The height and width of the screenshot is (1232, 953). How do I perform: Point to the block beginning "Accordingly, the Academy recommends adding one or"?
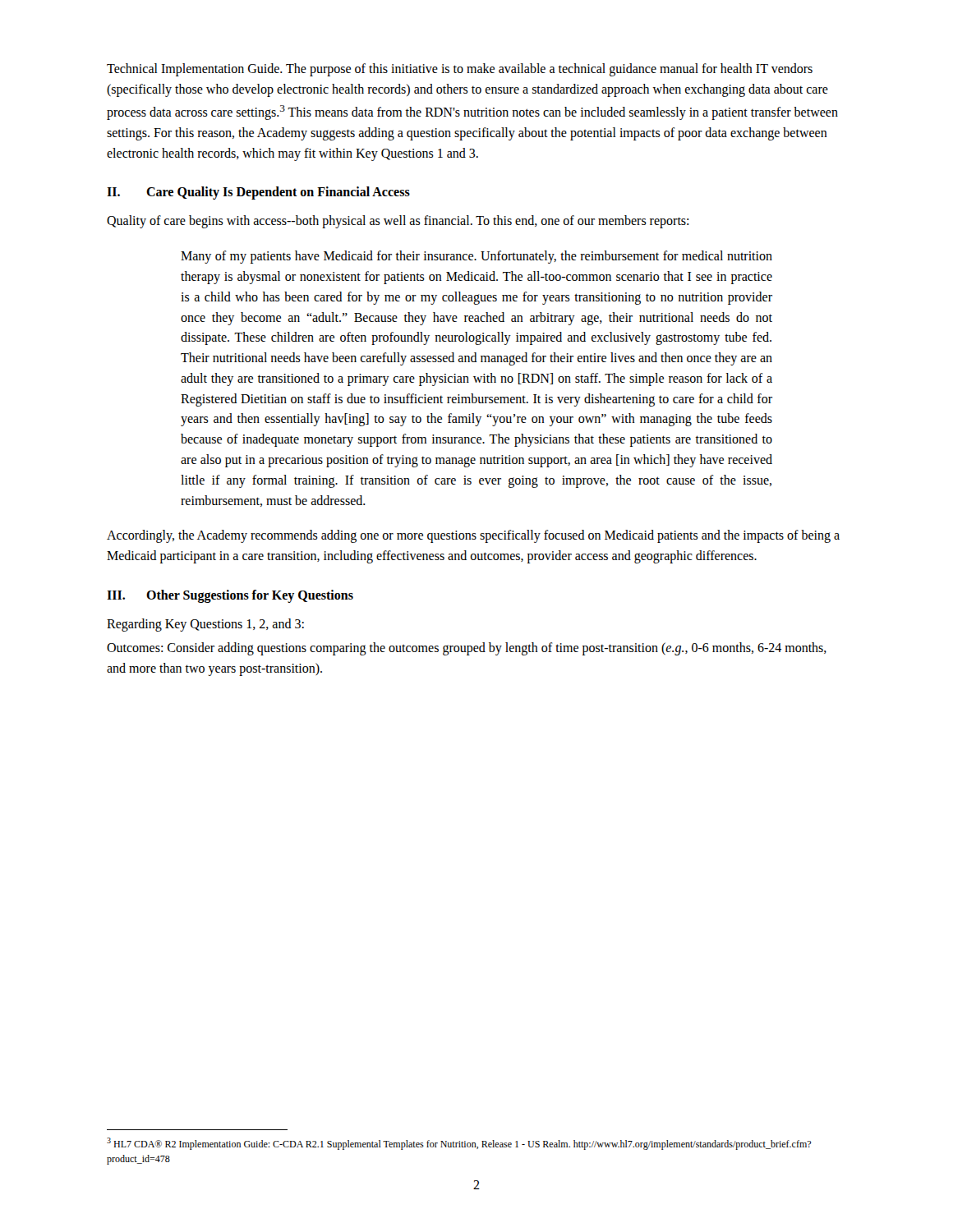coord(473,546)
